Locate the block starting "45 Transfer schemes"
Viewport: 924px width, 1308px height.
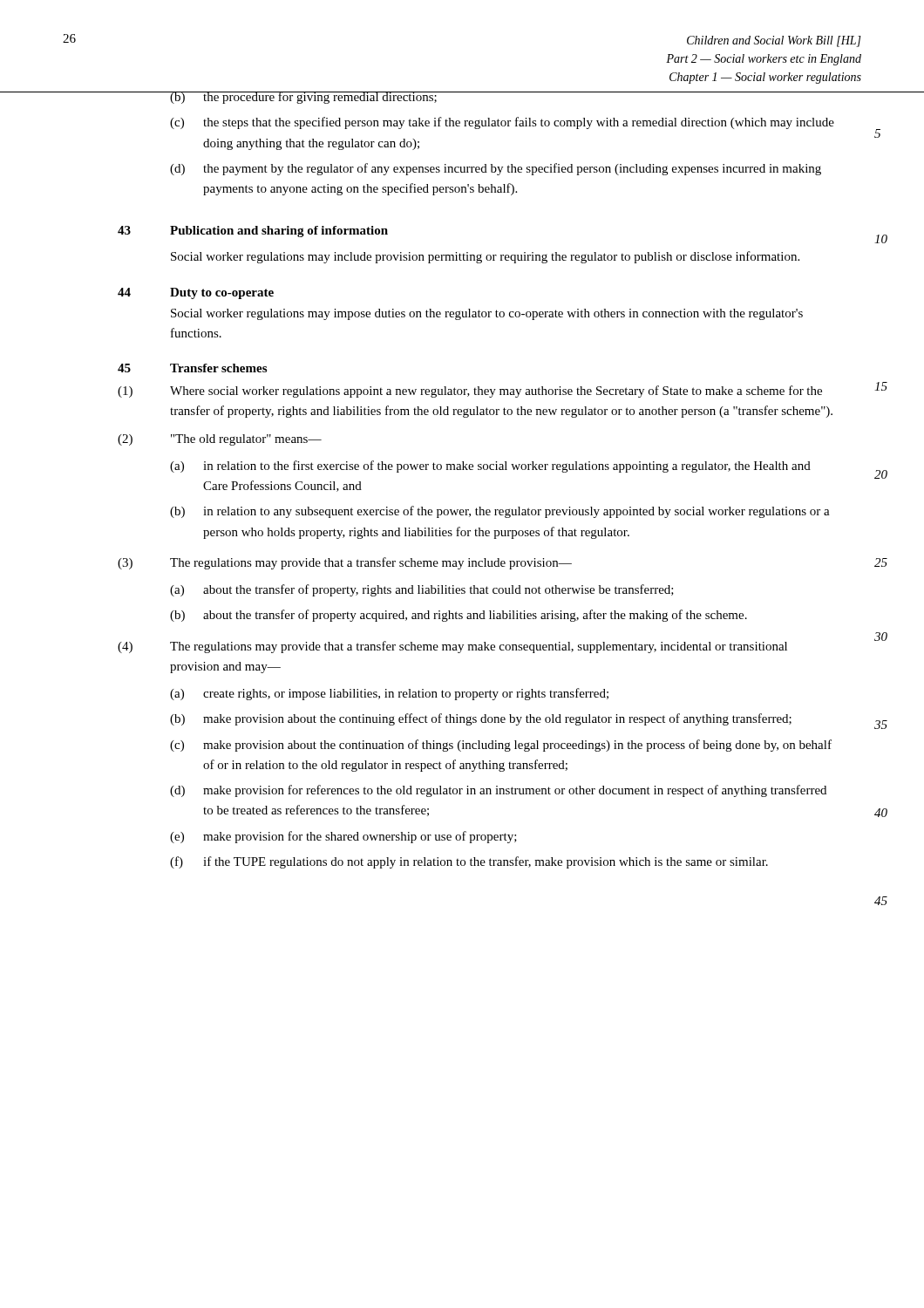click(192, 368)
